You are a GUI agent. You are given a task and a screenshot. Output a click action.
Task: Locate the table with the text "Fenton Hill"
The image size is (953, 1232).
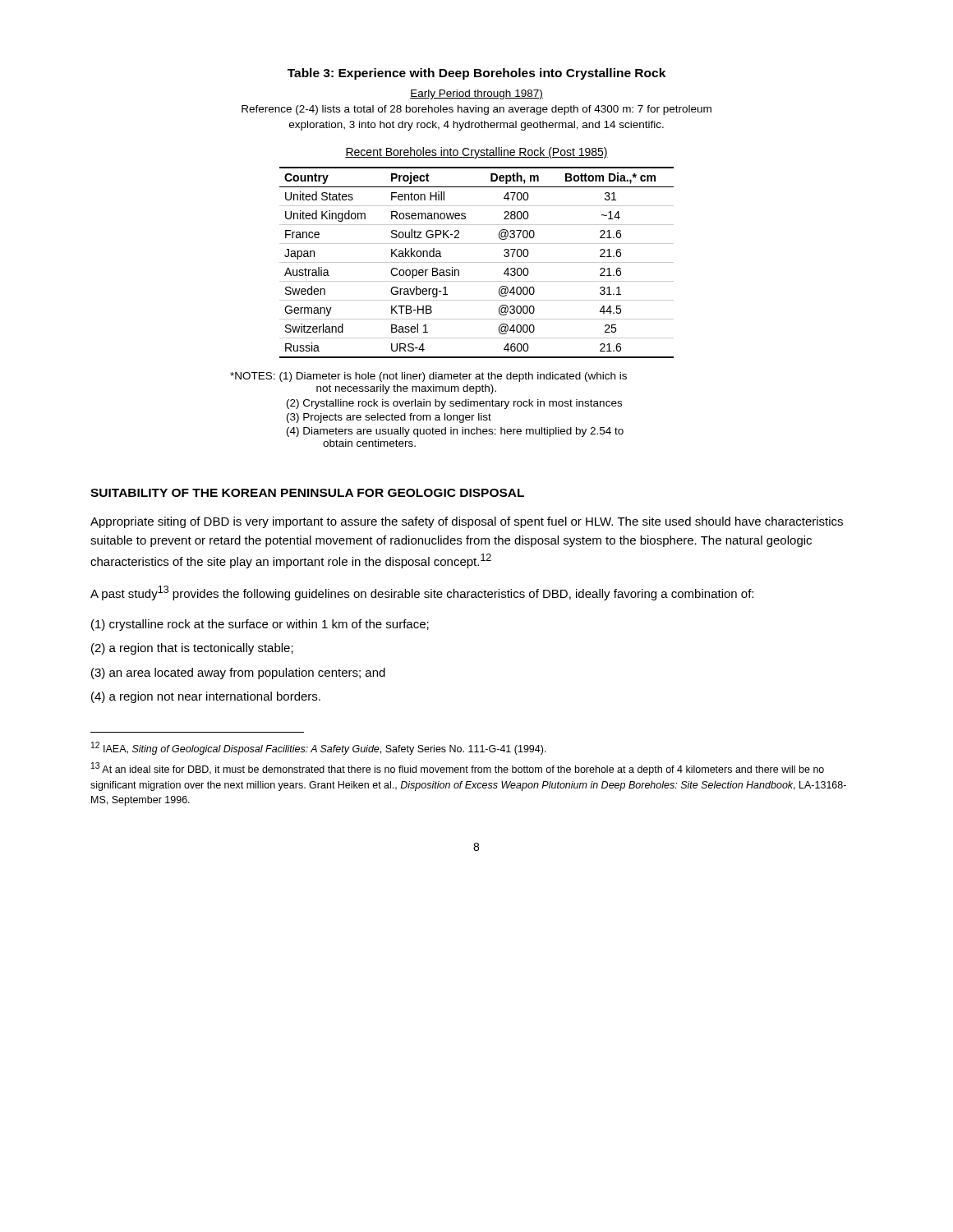coord(476,262)
